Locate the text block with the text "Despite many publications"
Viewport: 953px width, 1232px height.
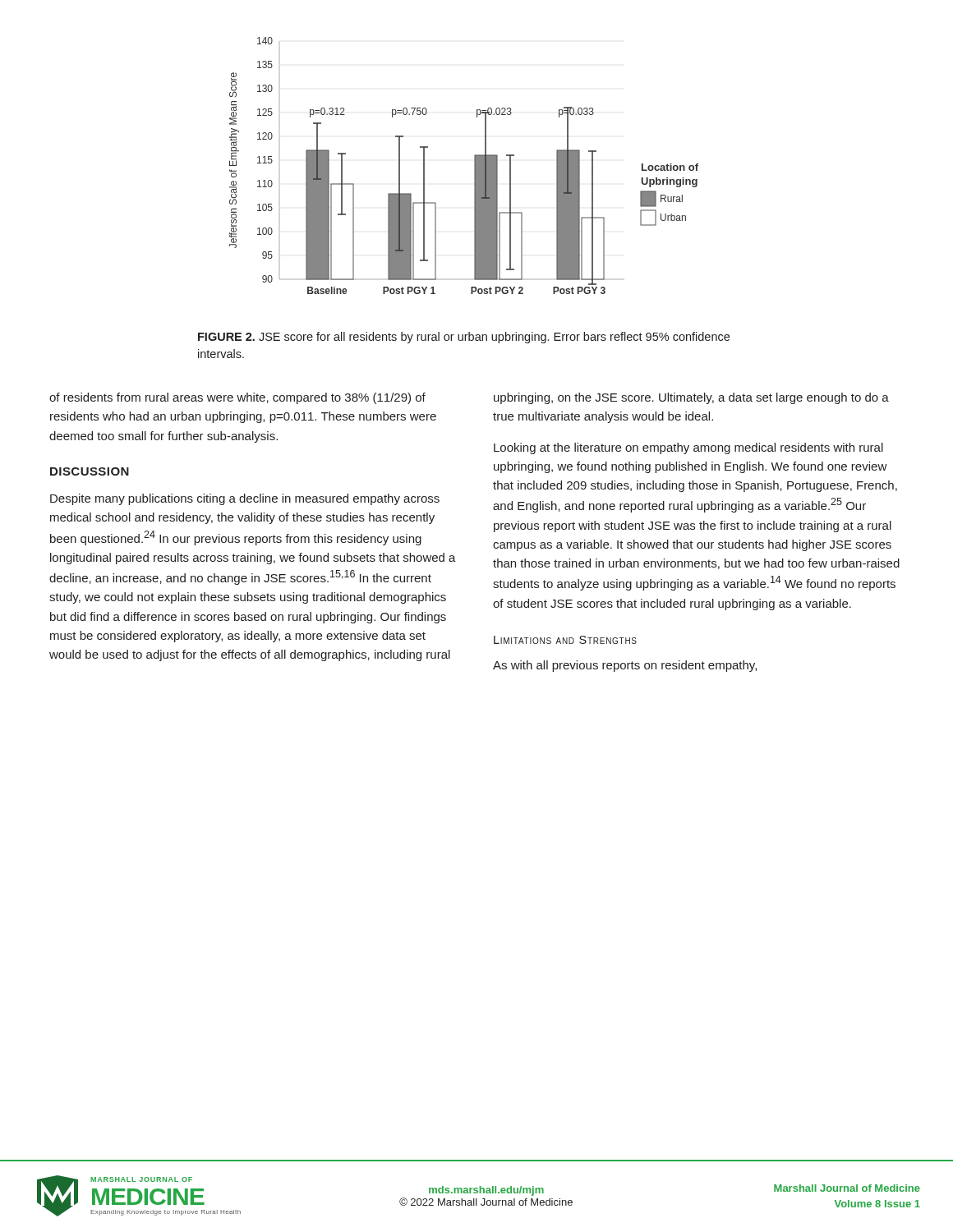(x=255, y=576)
